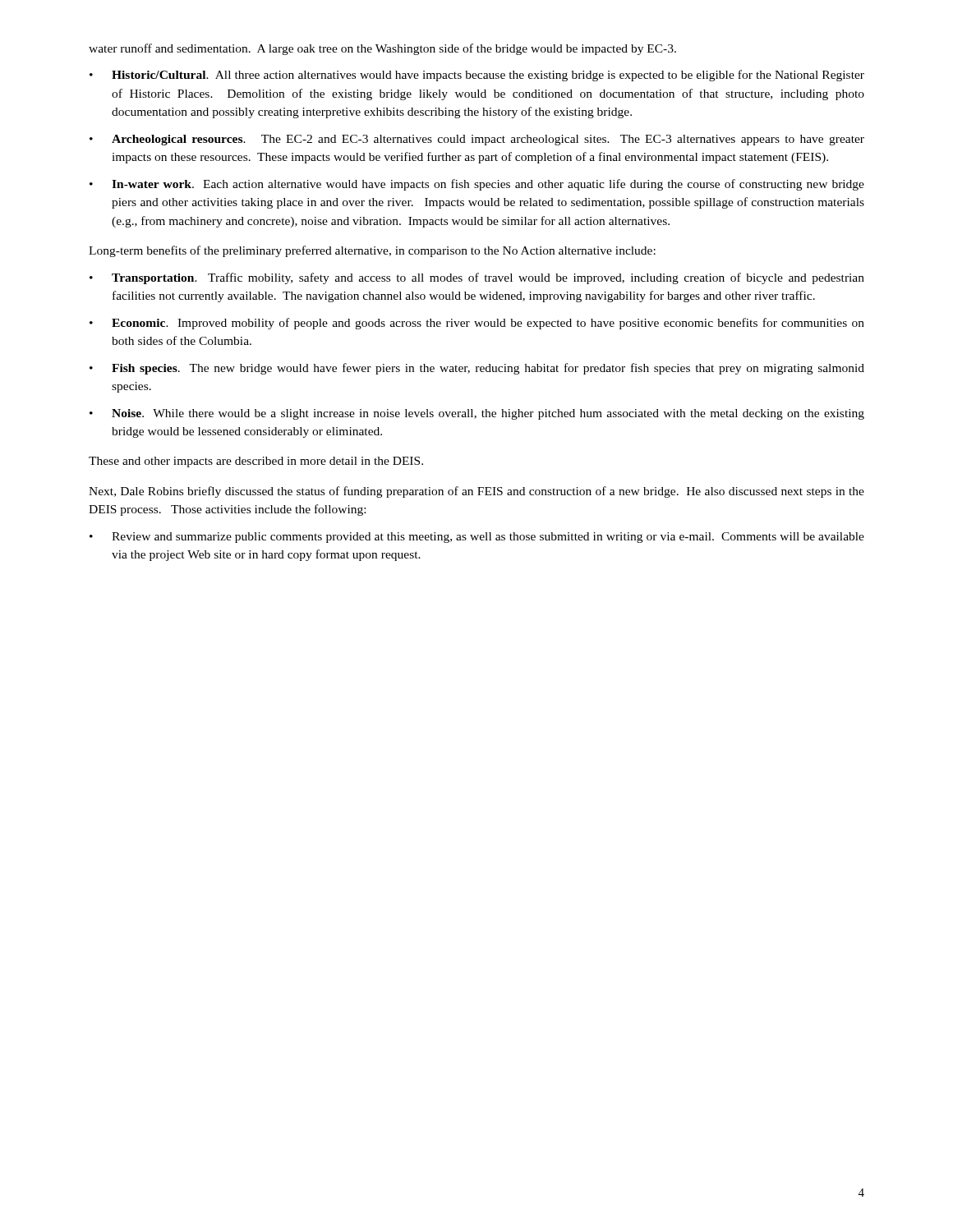Where is the passage that starts "• Historic/Cultural. All three action alternatives"?
The width and height of the screenshot is (953, 1232).
[476, 94]
